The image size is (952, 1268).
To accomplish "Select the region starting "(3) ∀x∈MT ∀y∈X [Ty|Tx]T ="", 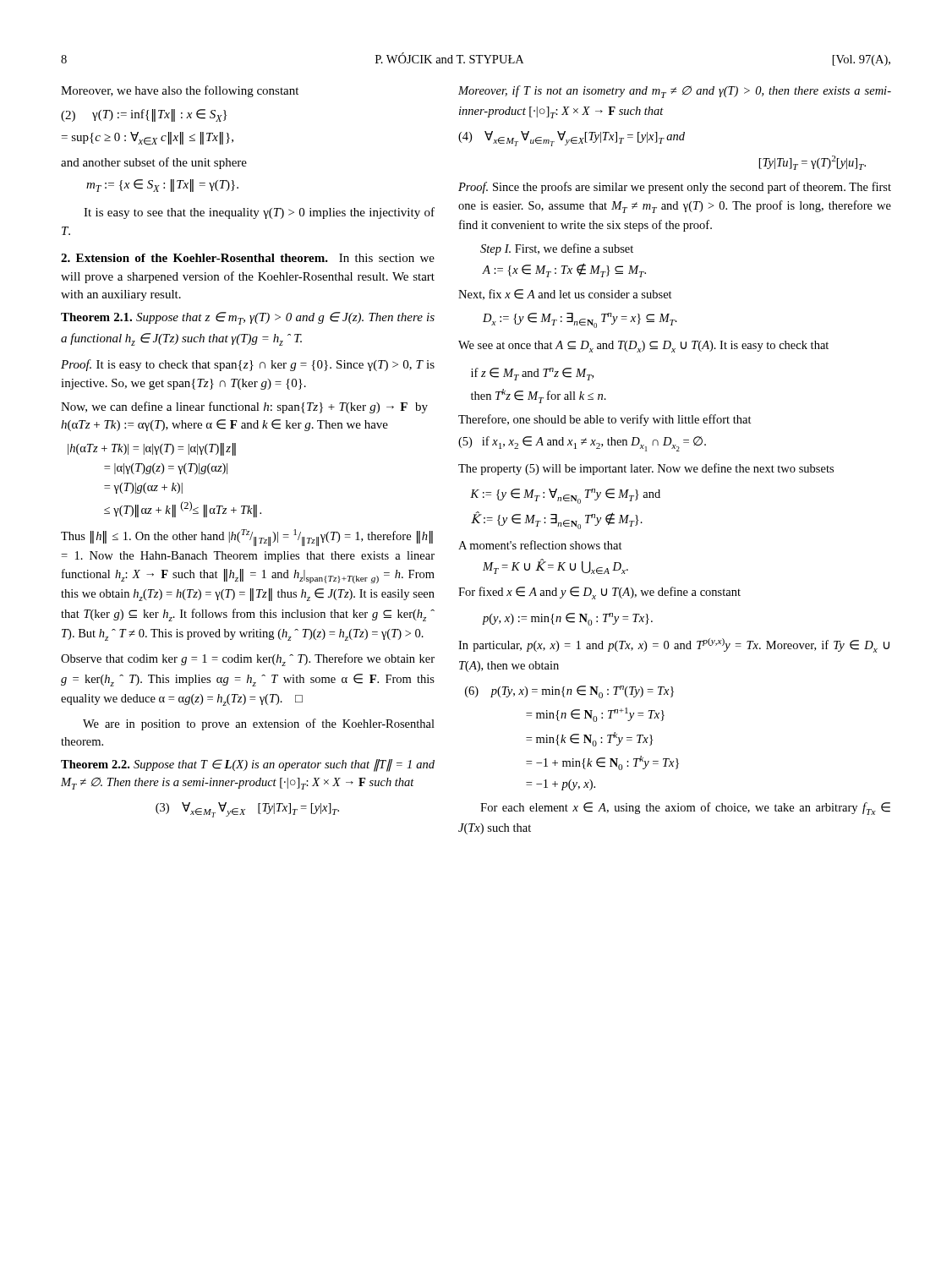I will pos(248,810).
